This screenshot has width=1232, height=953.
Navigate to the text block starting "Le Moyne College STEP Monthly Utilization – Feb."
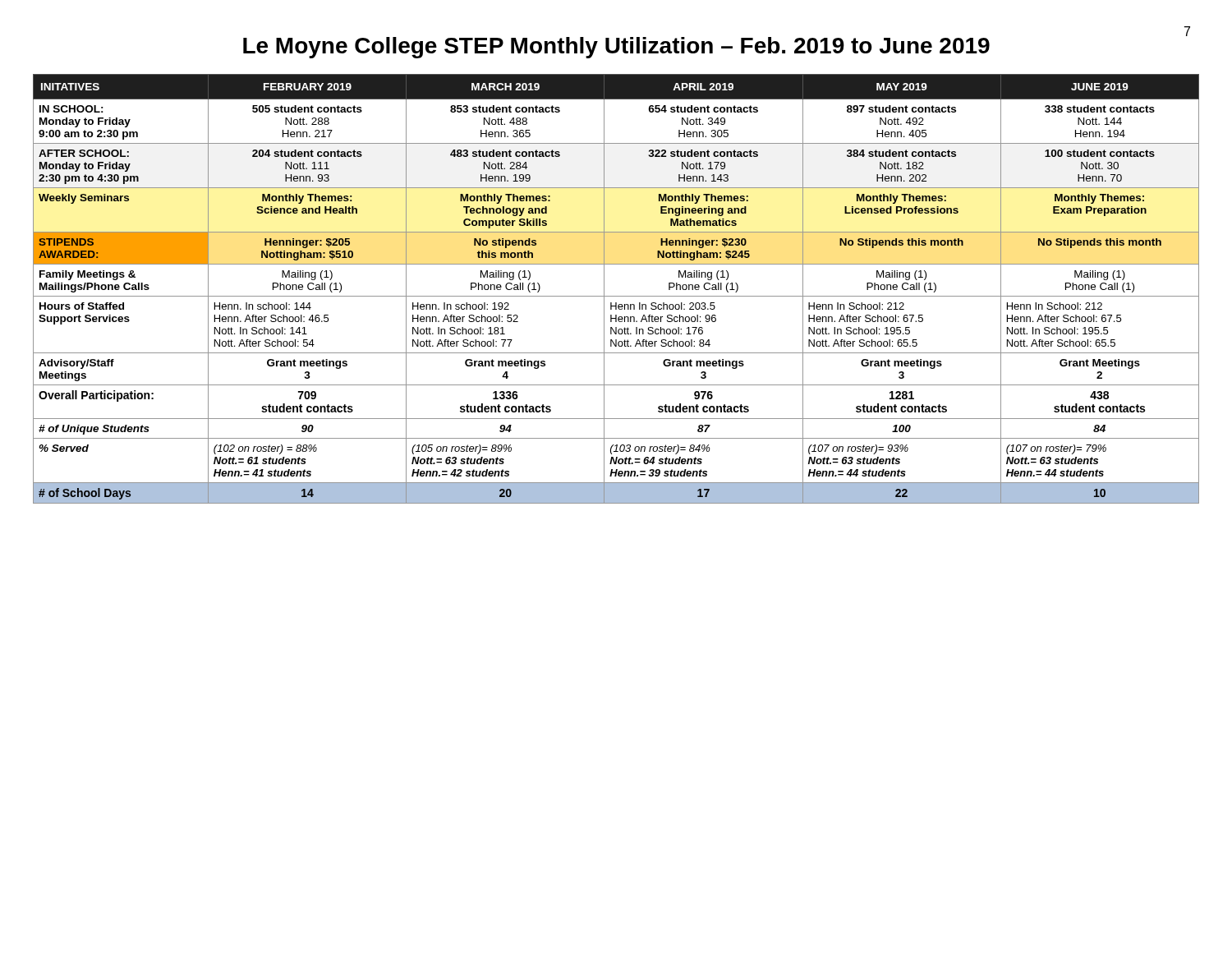616,46
